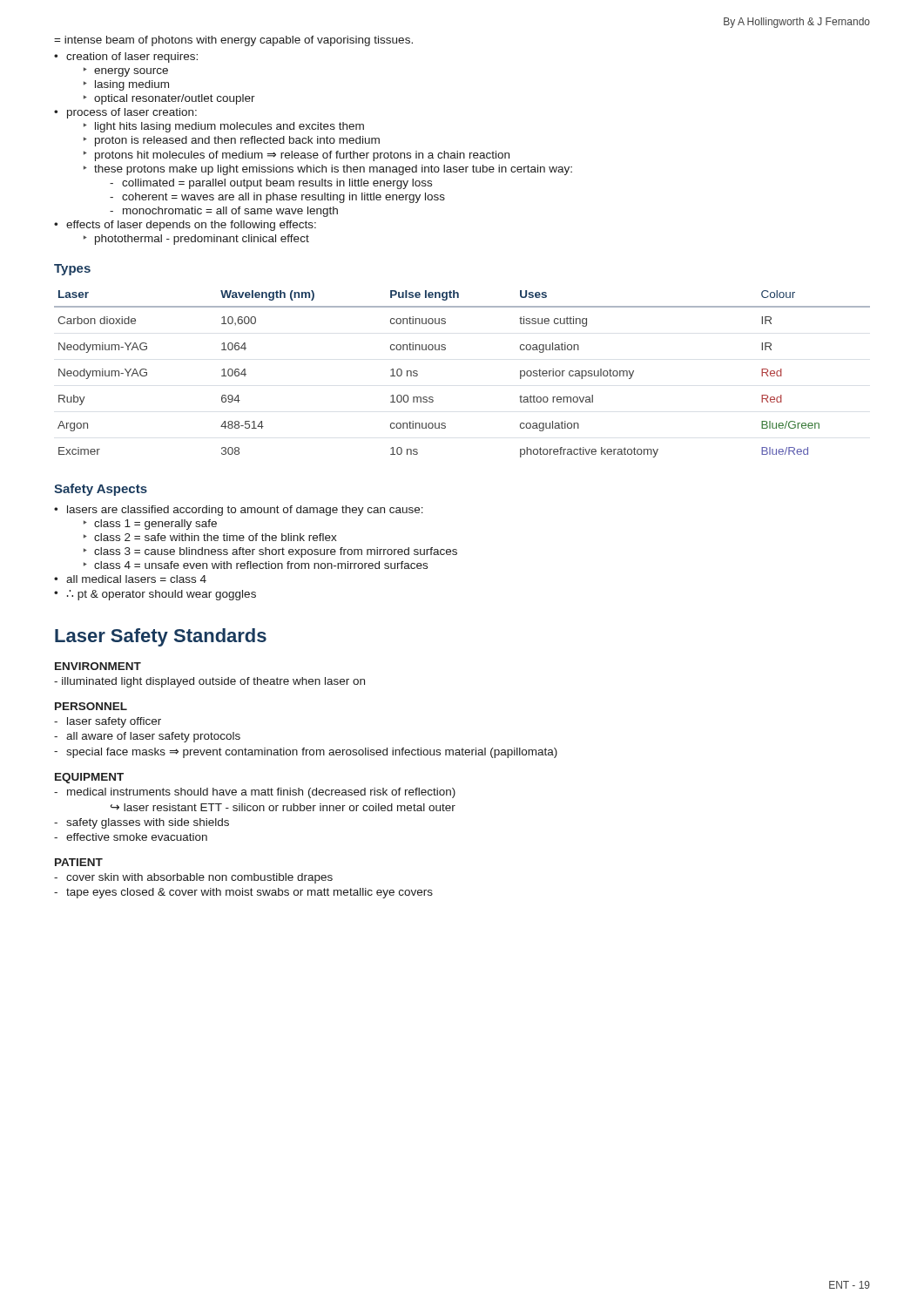Point to the text starting "Safety Aspects"

pyautogui.click(x=101, y=488)
